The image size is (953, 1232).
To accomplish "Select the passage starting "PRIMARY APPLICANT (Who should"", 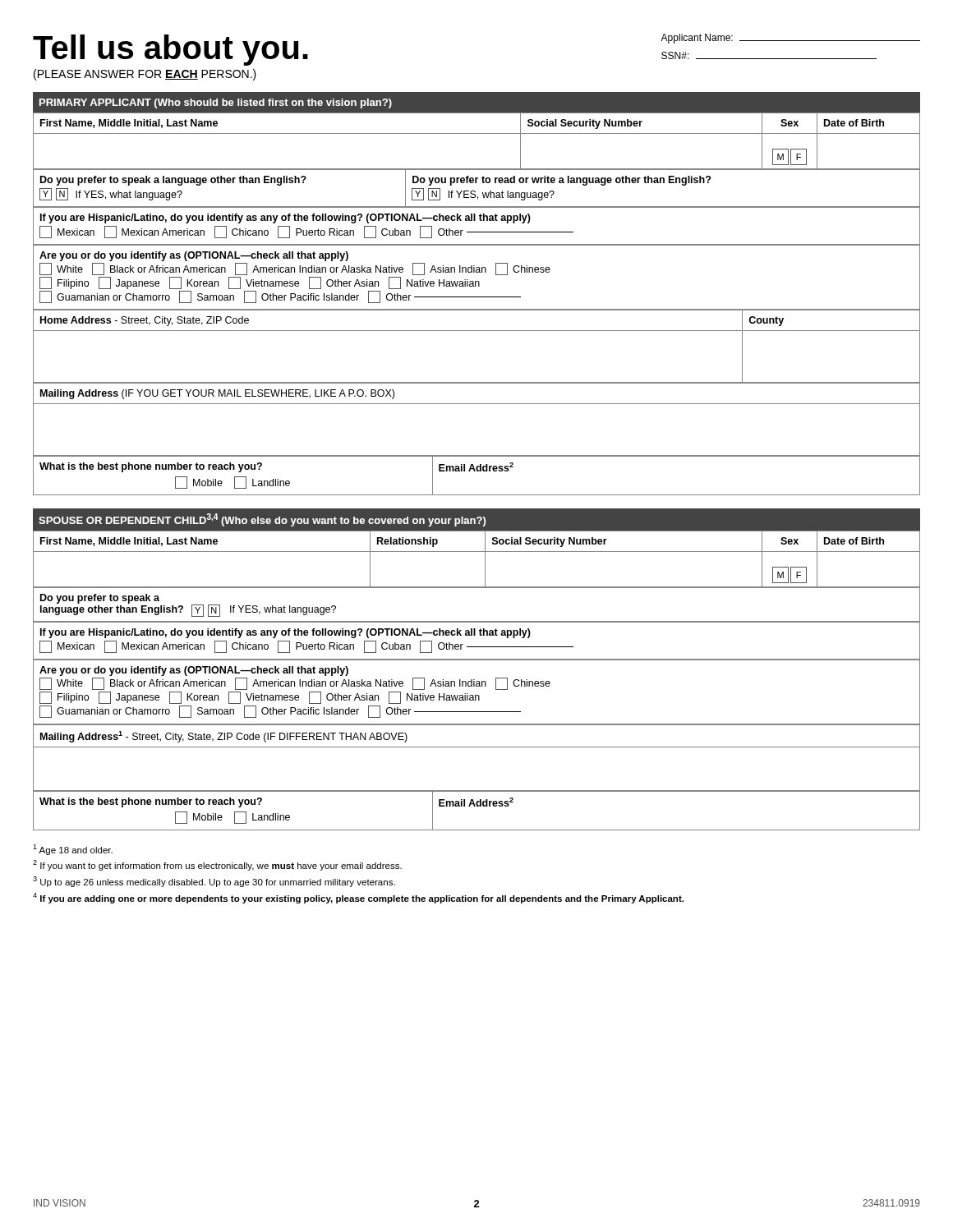I will pyautogui.click(x=215, y=102).
